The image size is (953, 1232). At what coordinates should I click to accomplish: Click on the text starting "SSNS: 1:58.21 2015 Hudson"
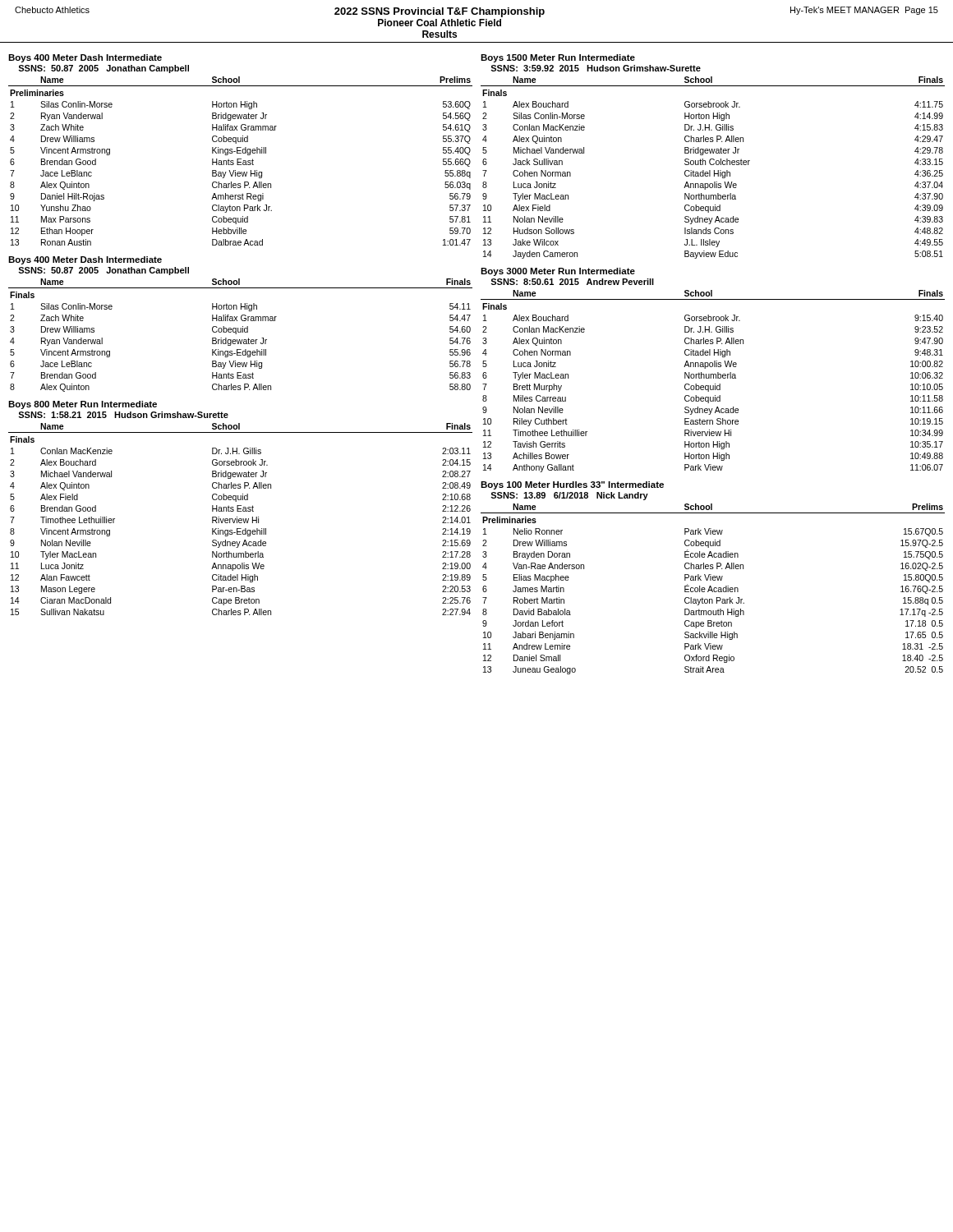tap(118, 415)
